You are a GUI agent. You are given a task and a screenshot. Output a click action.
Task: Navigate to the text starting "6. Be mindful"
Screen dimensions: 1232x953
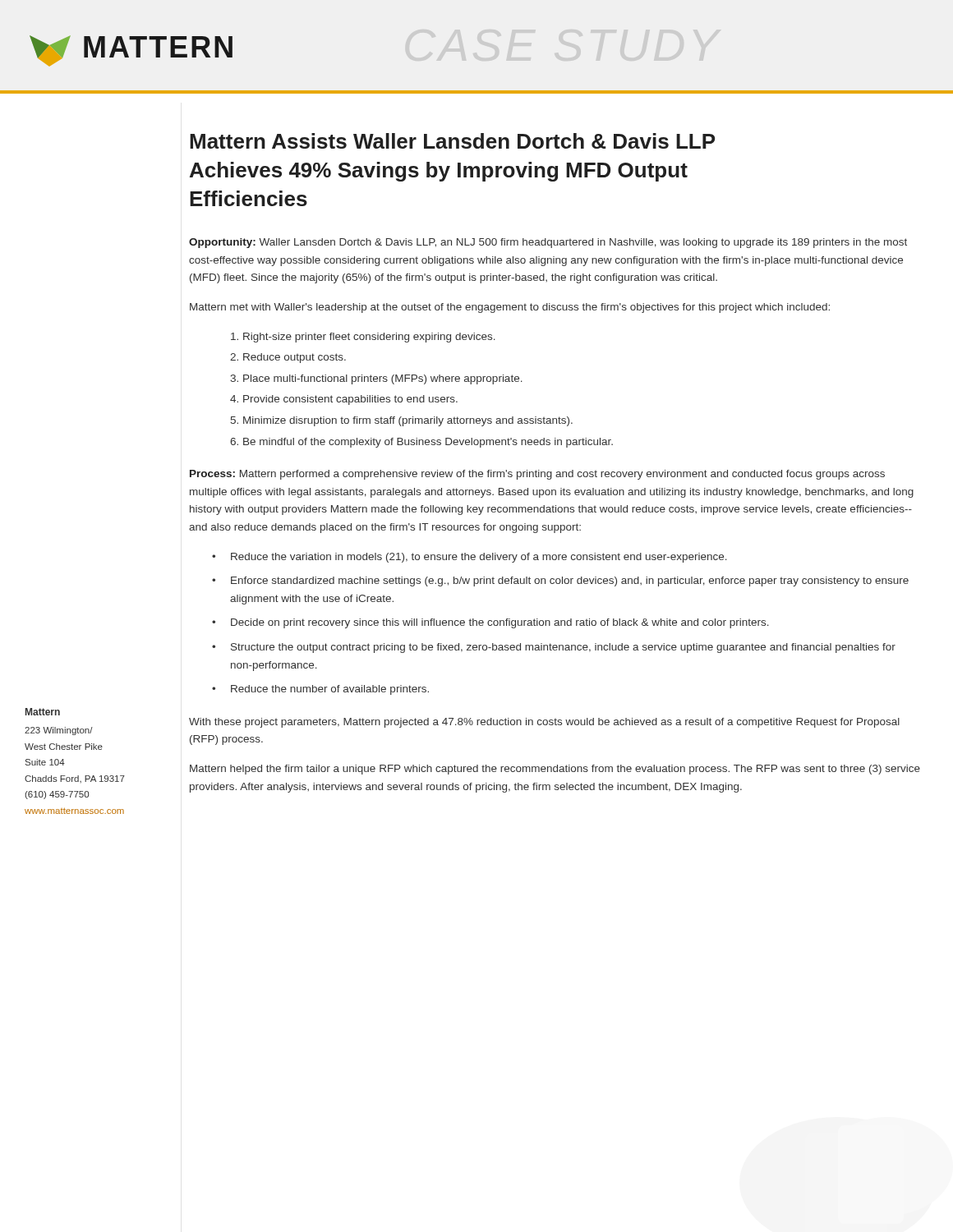click(x=422, y=441)
